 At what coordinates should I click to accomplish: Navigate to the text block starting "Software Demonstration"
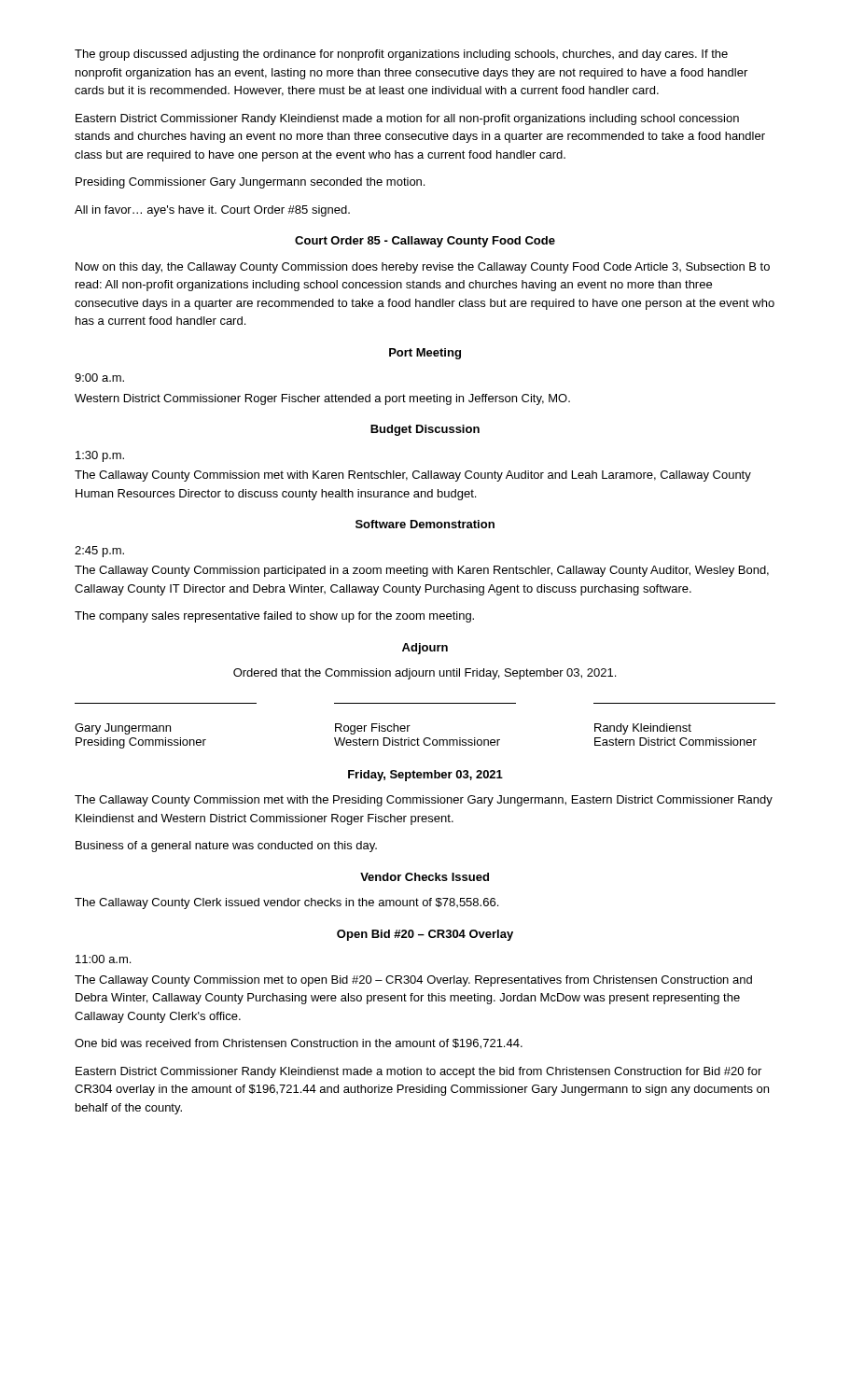pyautogui.click(x=425, y=524)
